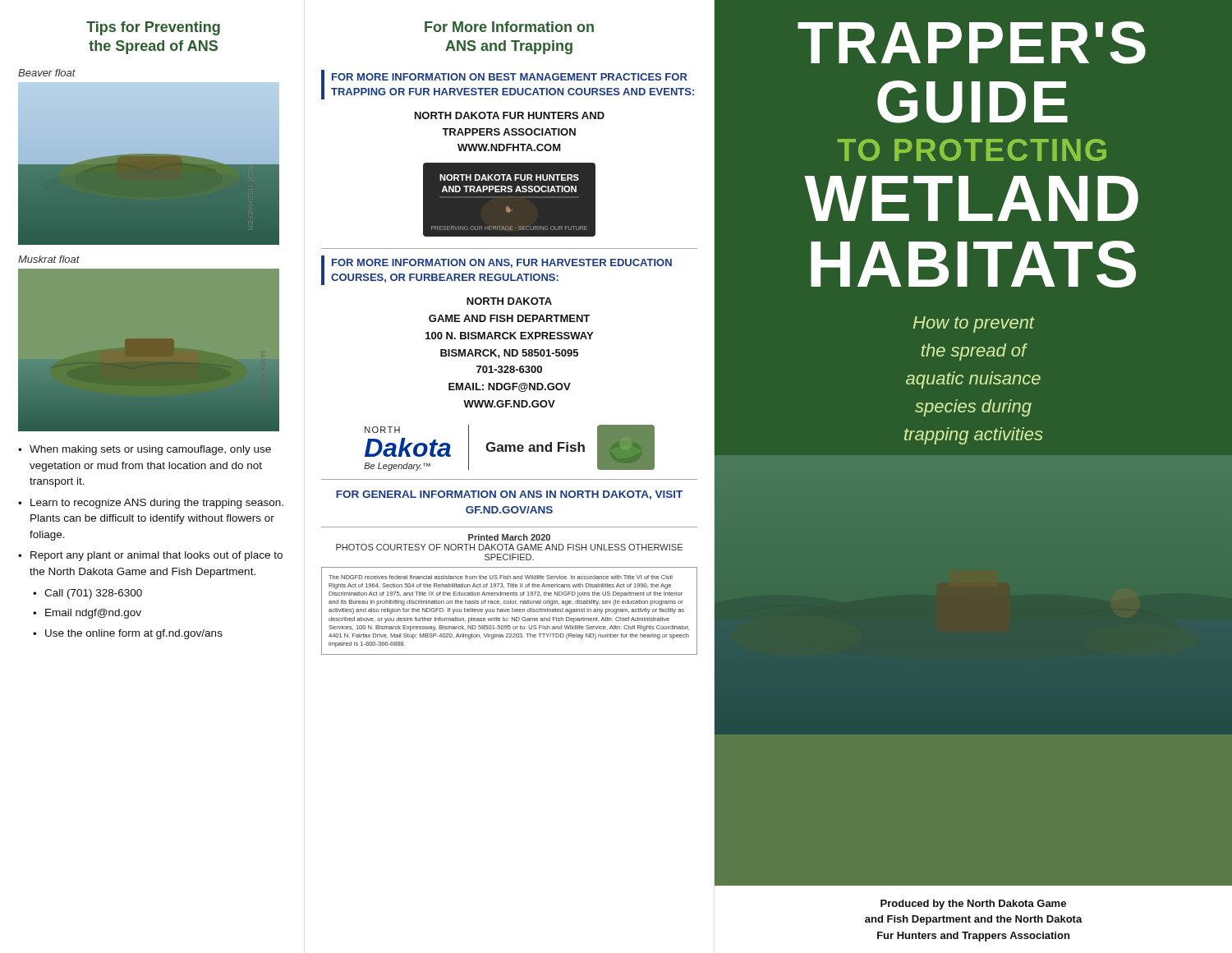Point to the text starting "Muskrat float"
The width and height of the screenshot is (1232, 953).
(x=49, y=259)
